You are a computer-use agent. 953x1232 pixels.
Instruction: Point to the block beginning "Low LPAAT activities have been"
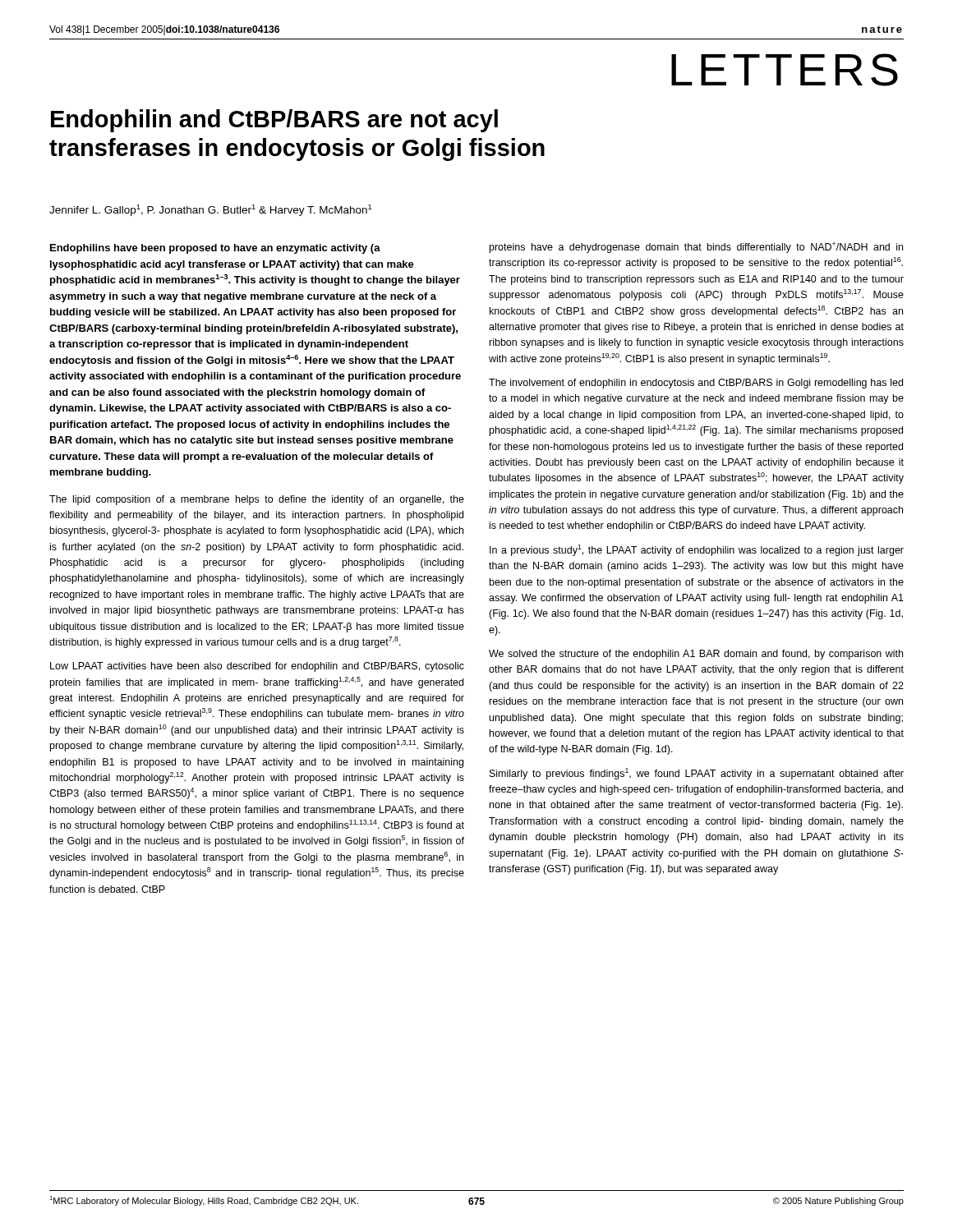point(257,778)
